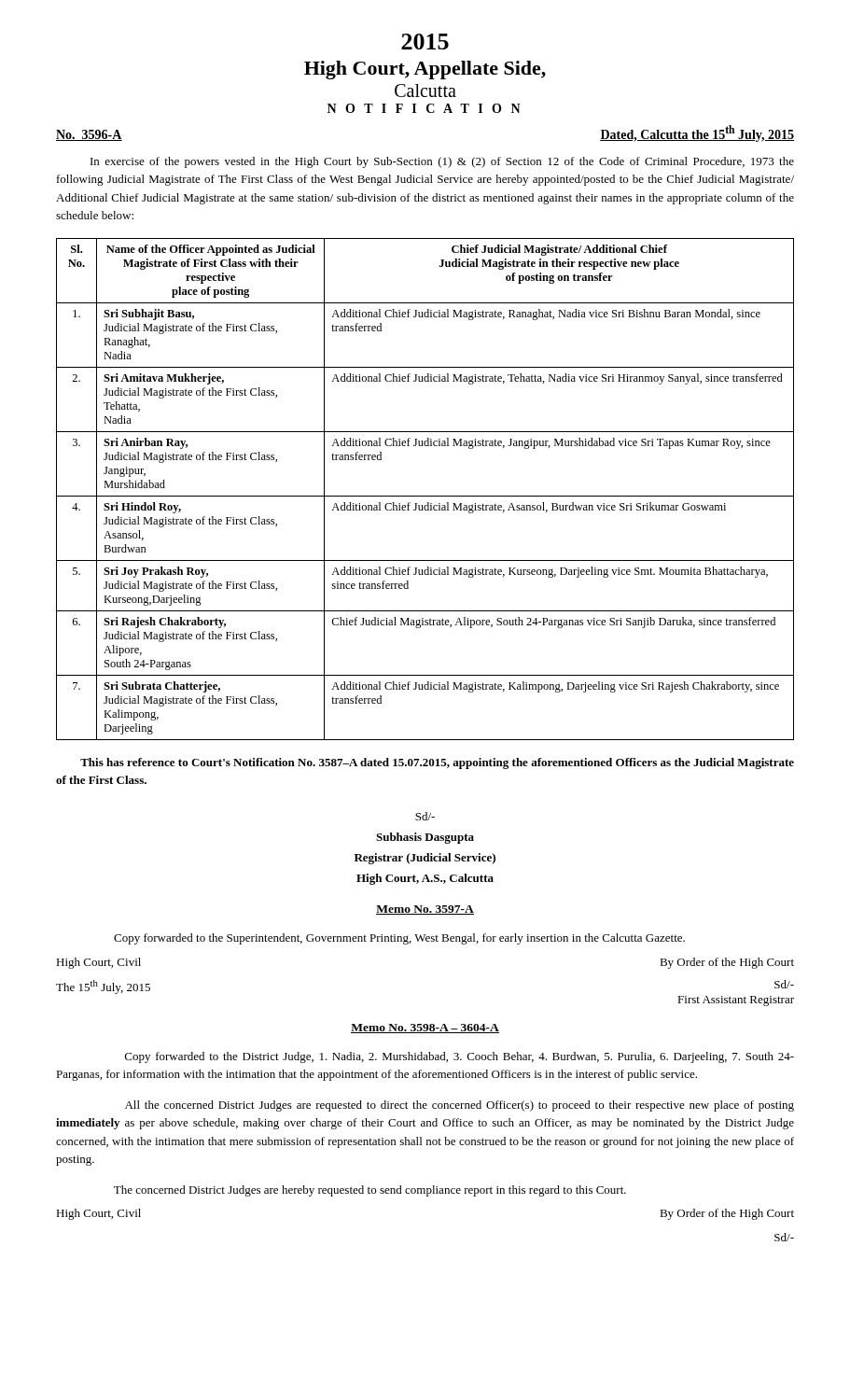Locate the title that reads "2015 High Court, Appellate Side, Calcutta N O"
This screenshot has height=1400, width=850.
[425, 72]
